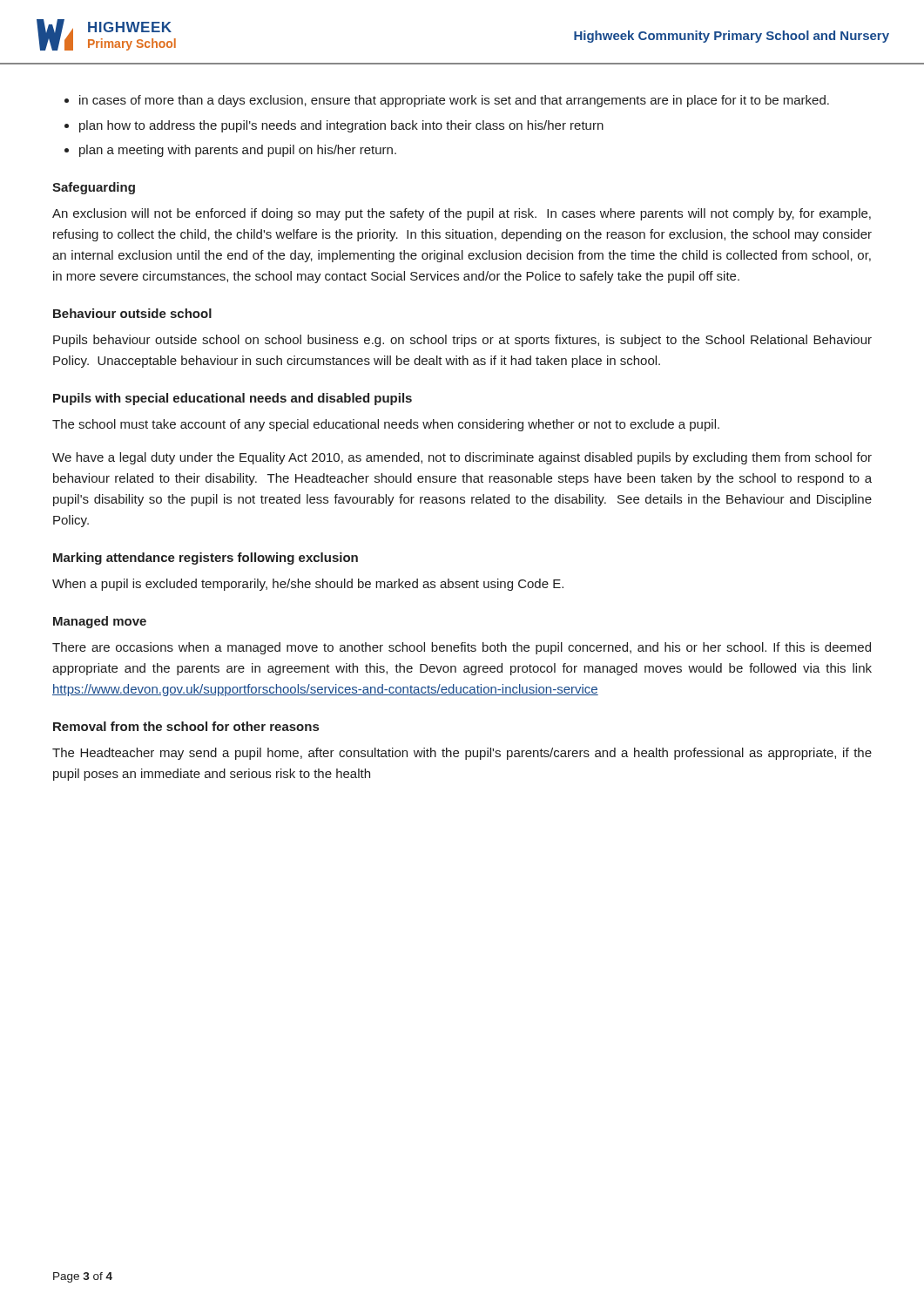Find the passage starting "Managed move"
The width and height of the screenshot is (924, 1307).
pos(99,620)
